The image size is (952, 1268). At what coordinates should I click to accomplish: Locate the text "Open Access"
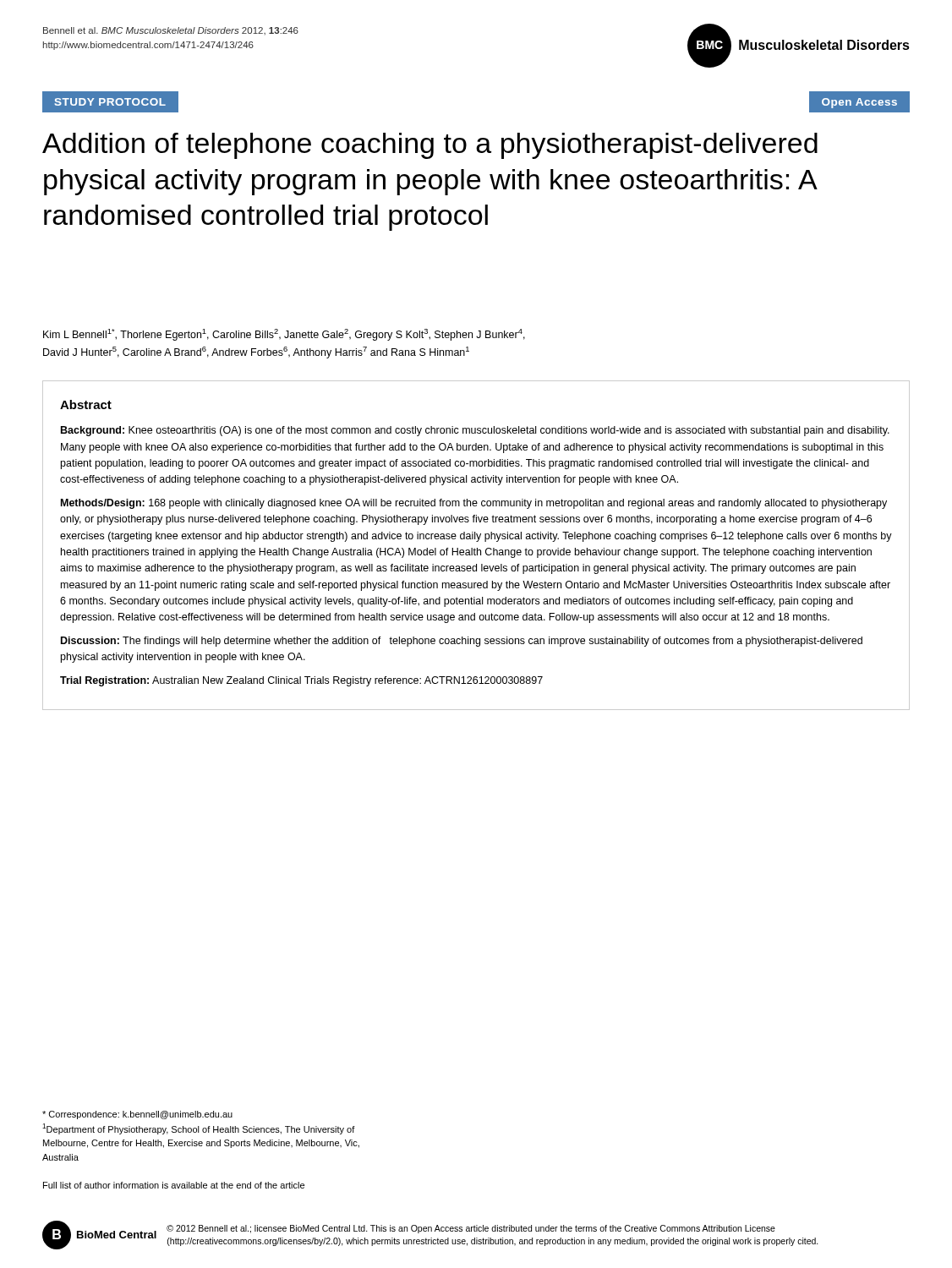coord(860,102)
